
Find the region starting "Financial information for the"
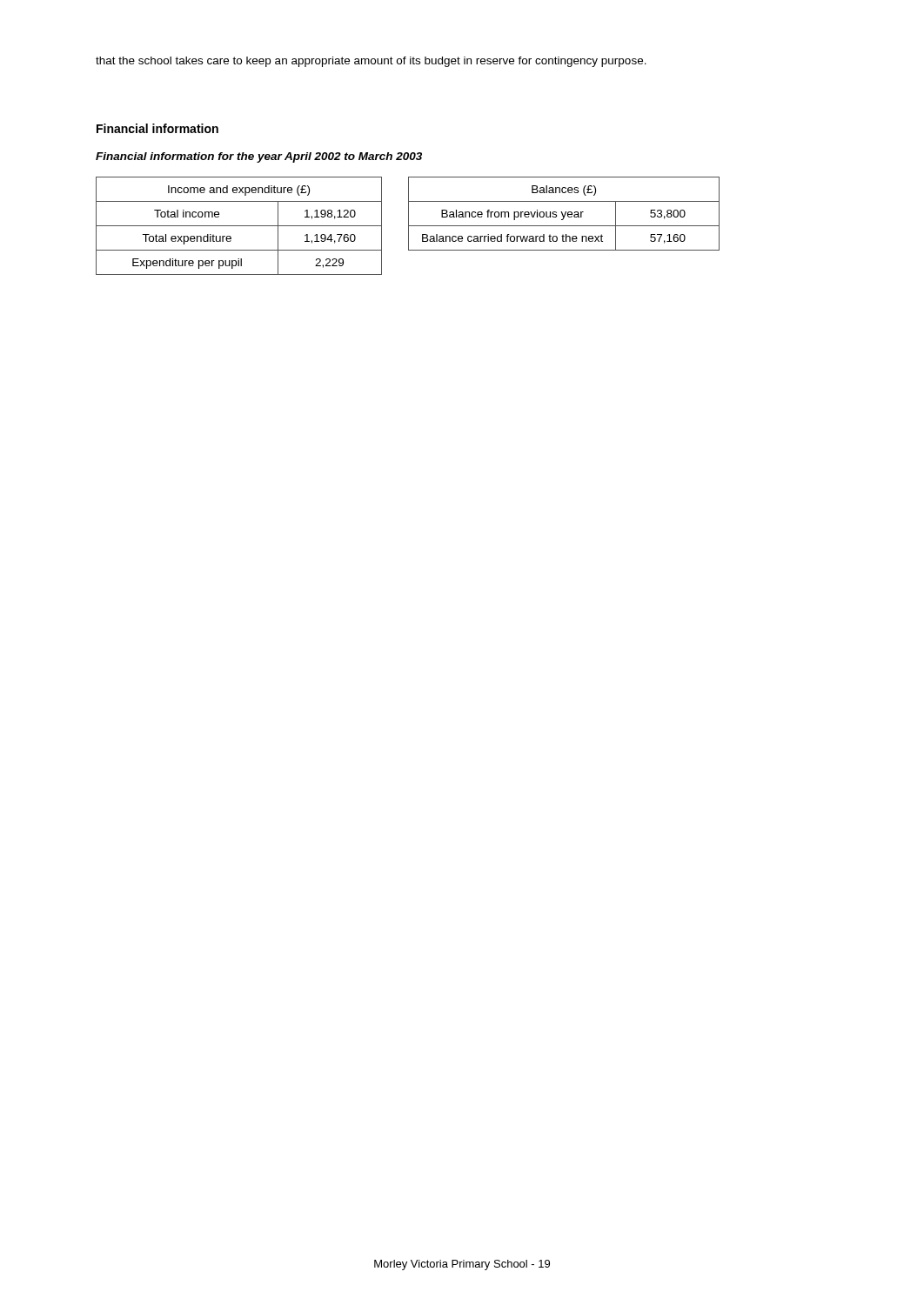click(x=259, y=156)
